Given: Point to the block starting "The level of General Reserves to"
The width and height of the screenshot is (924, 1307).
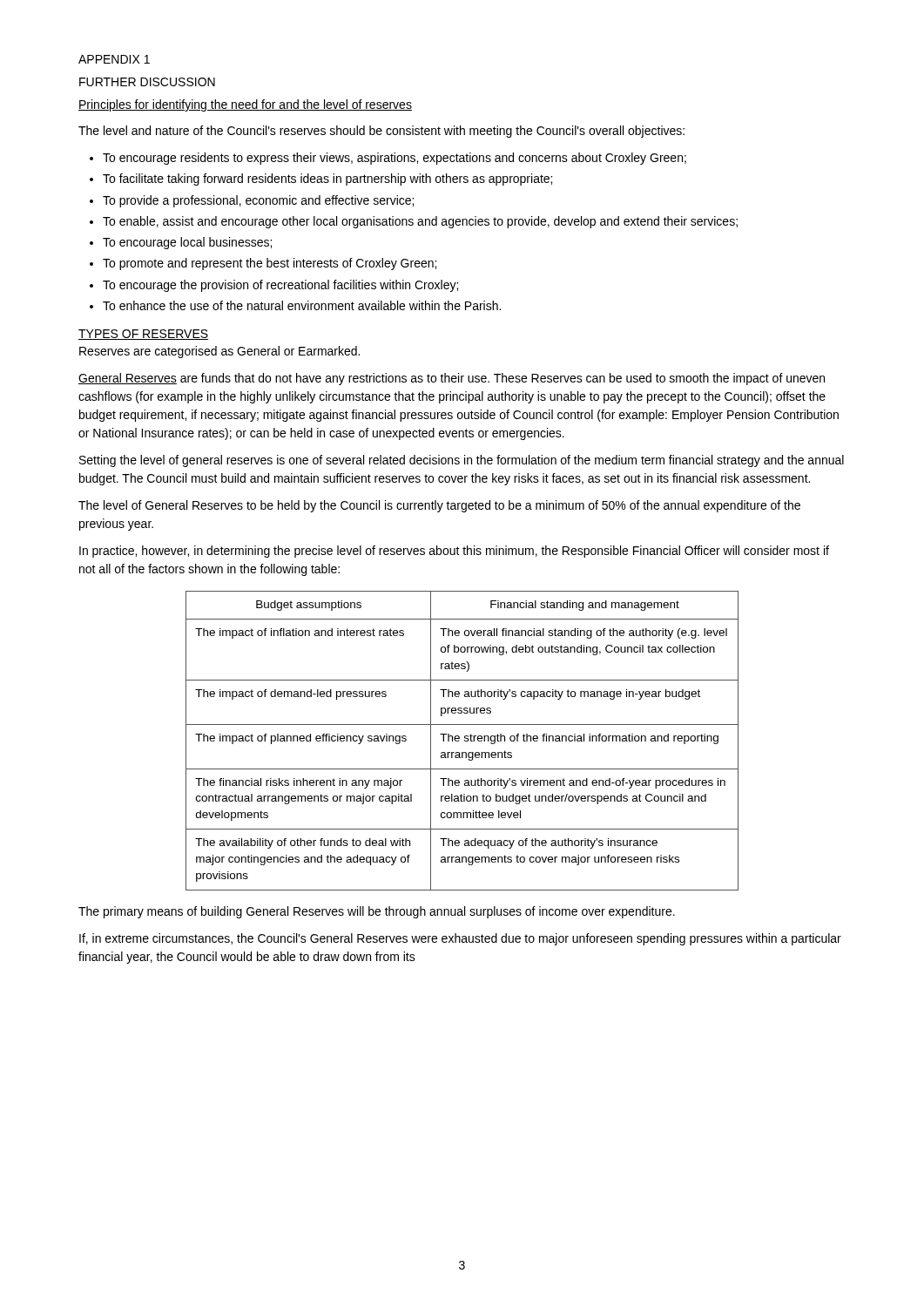Looking at the screenshot, I should click(462, 515).
